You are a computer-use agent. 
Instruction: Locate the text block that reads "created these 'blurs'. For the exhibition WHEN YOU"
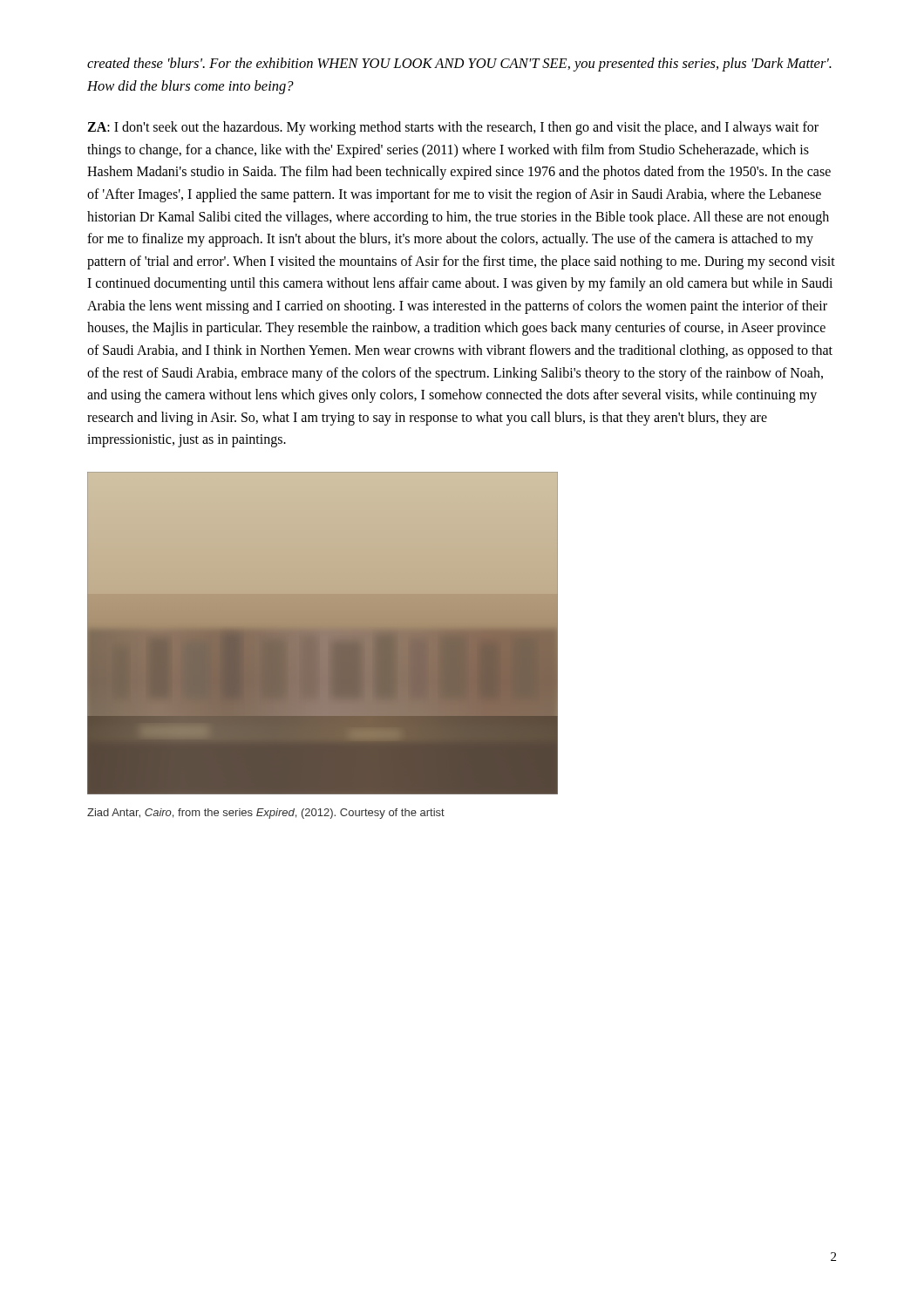point(460,74)
